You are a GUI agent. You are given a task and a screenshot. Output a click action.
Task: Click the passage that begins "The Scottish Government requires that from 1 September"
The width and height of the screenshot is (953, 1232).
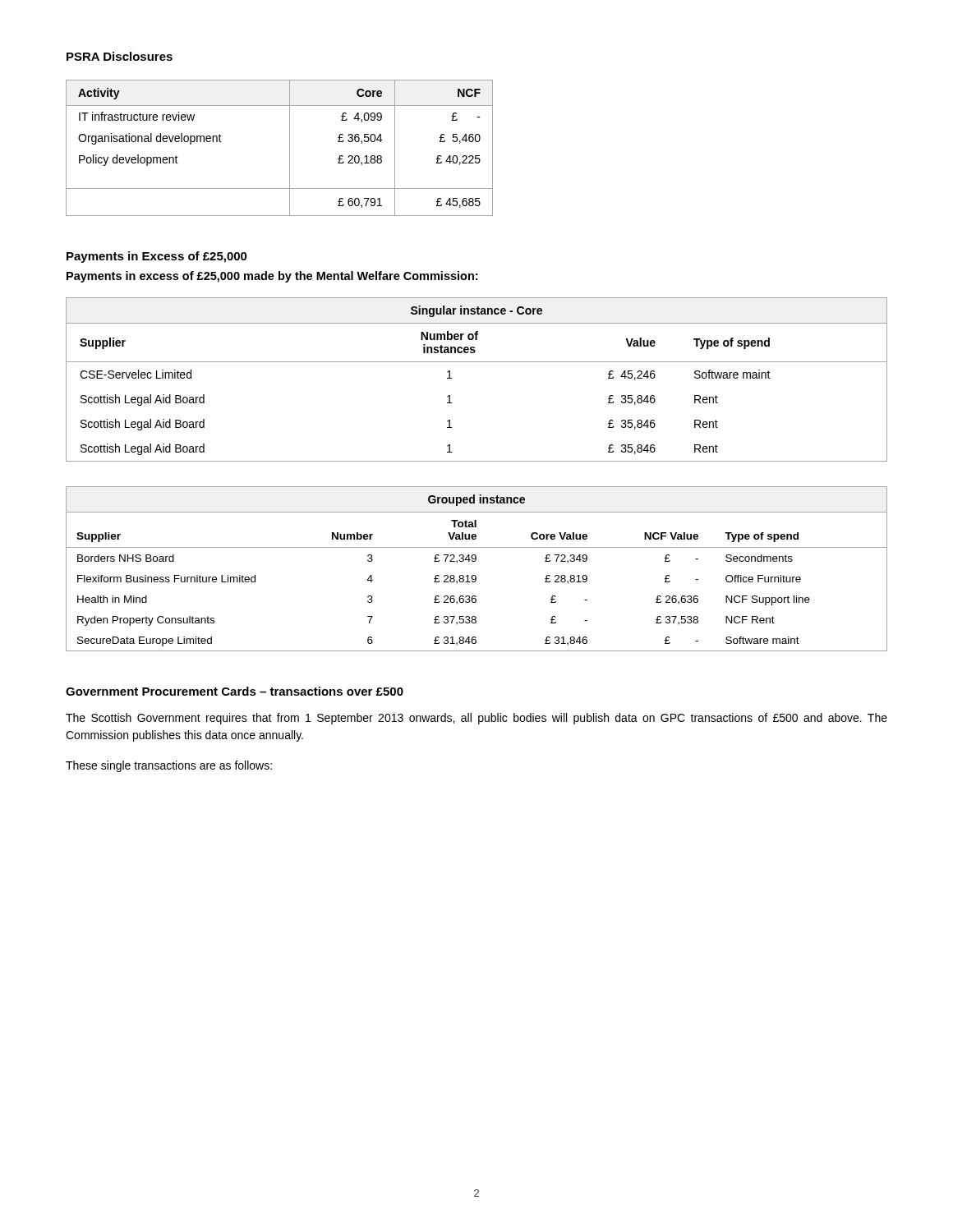pyautogui.click(x=476, y=726)
